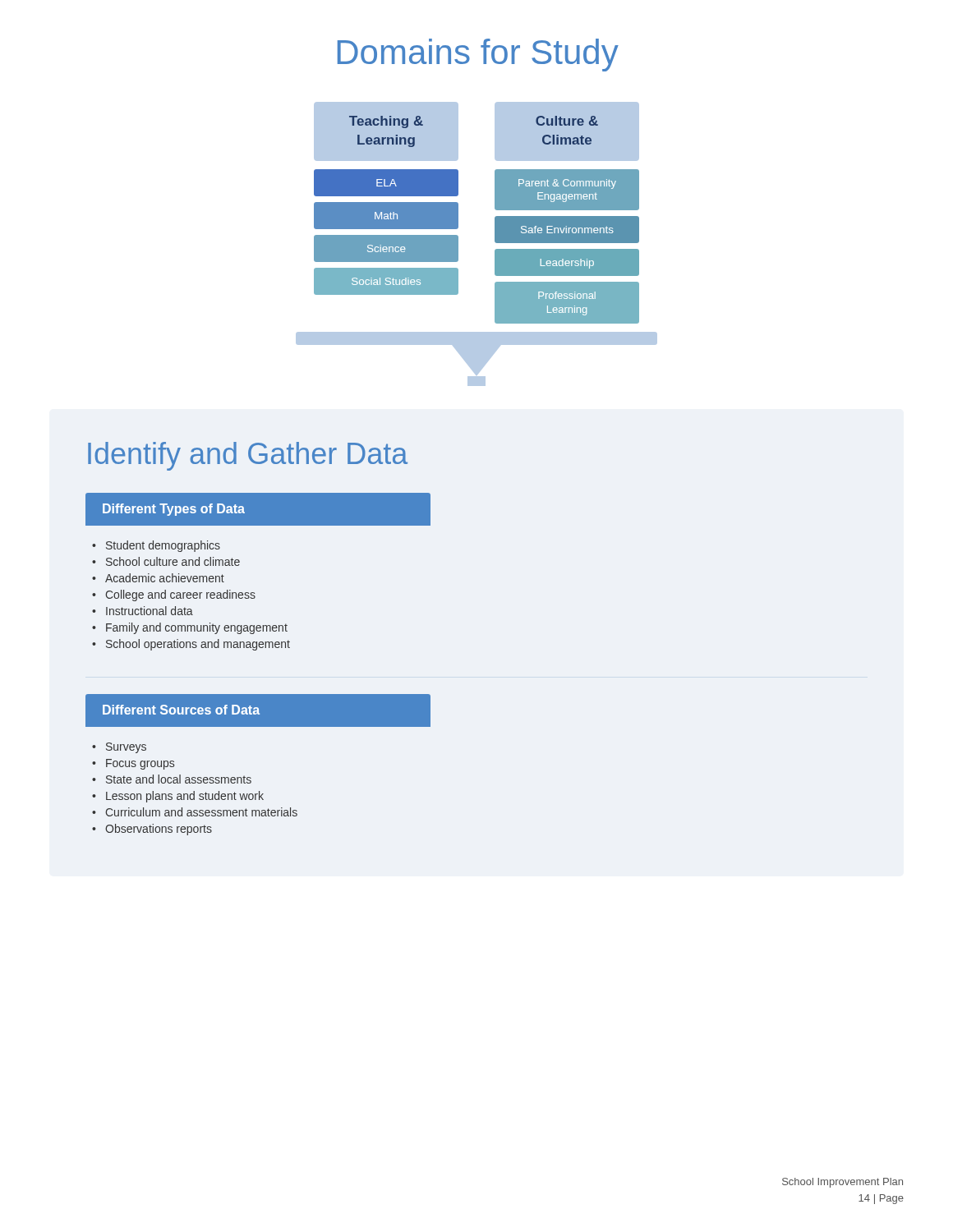Click on the list item that says "•Focus groups"
Image resolution: width=953 pixels, height=1232 pixels.
click(133, 763)
